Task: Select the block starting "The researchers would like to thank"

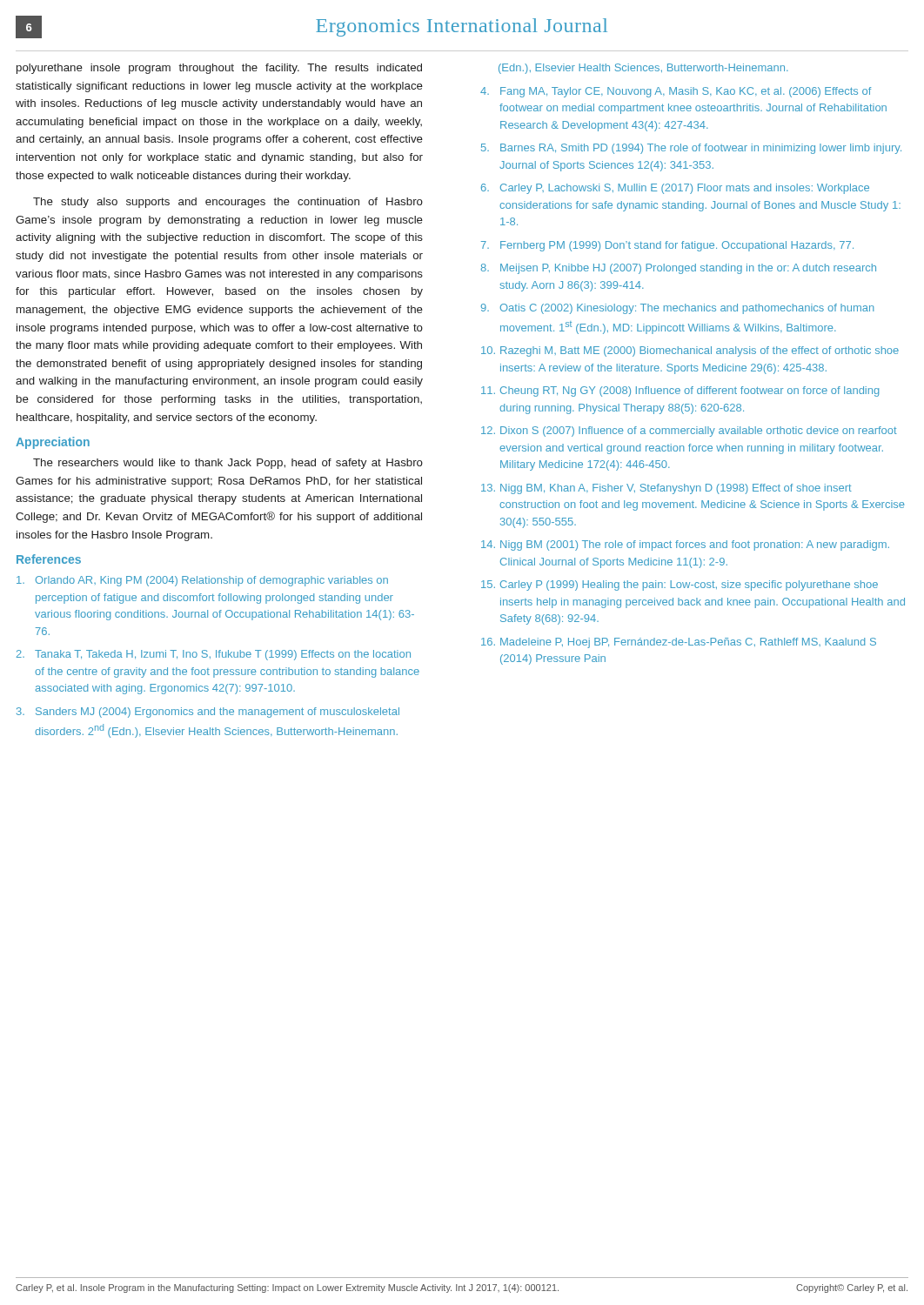Action: pos(219,499)
